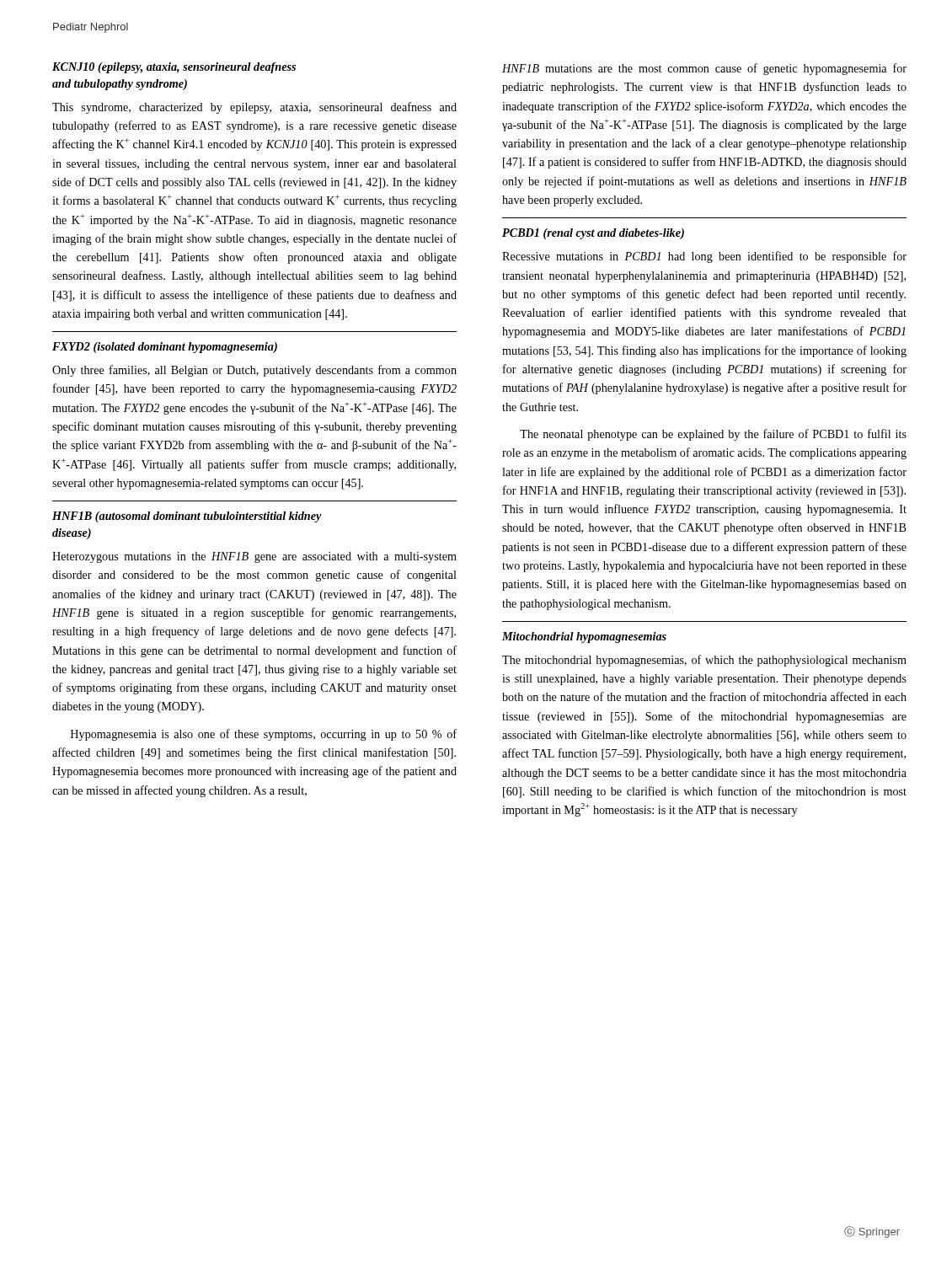Point to the text starting "PCBD1 (renal cyst and diabetes-like)"

(593, 234)
